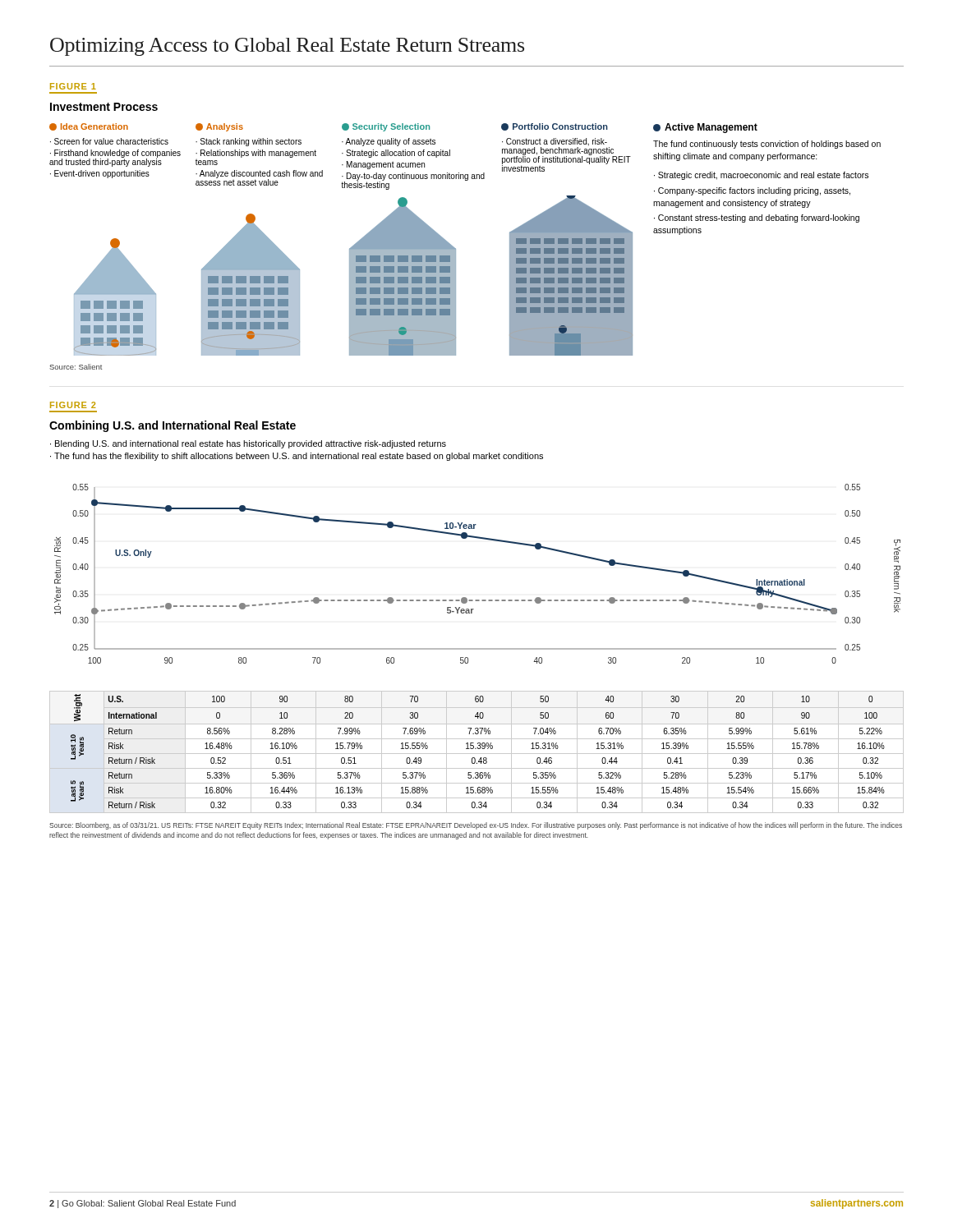Locate the block of text that opens with "Analysis · Stack ranking"

[x=265, y=155]
